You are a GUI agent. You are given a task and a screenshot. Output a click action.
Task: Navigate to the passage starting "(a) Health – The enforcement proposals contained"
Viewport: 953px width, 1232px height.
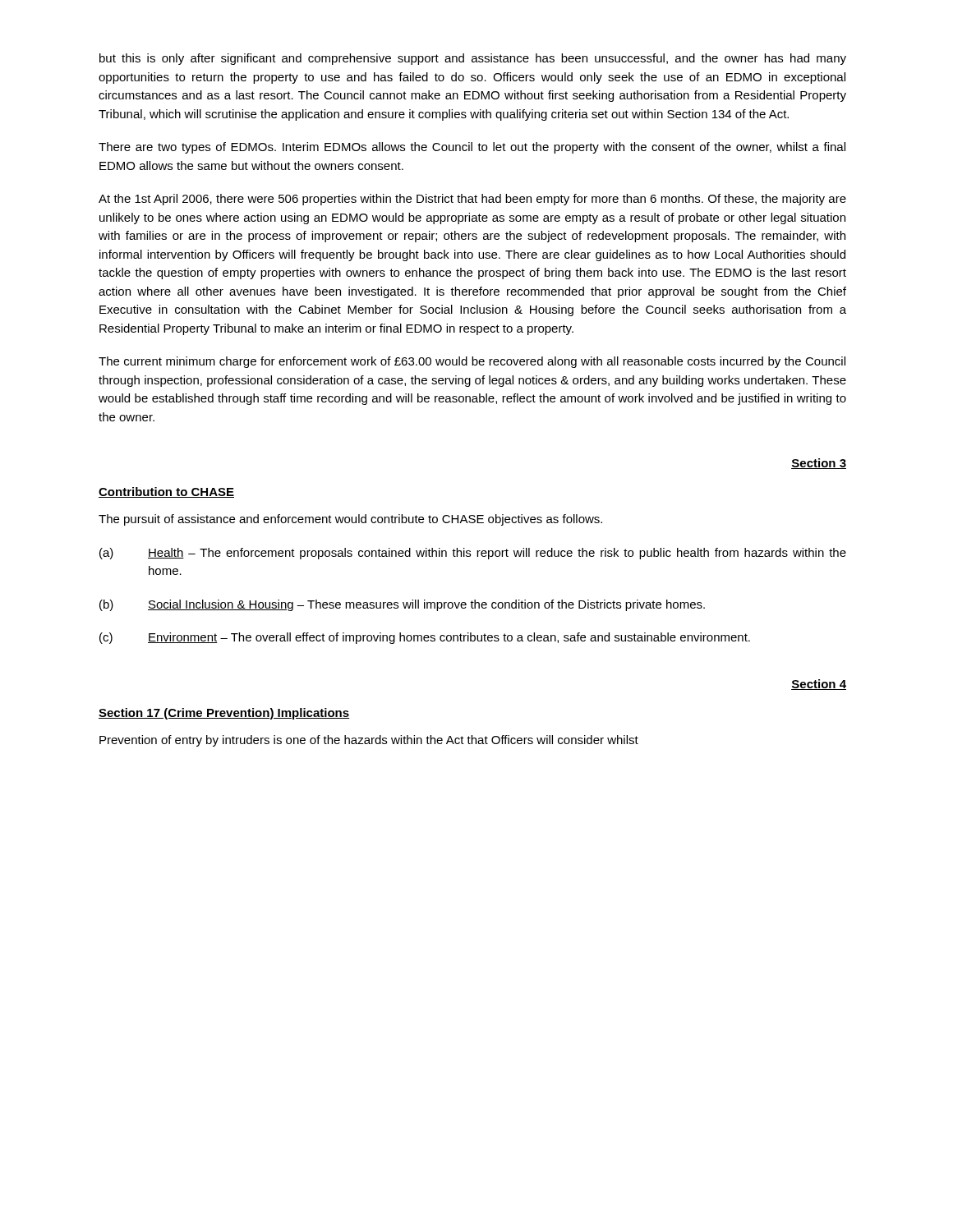(472, 562)
